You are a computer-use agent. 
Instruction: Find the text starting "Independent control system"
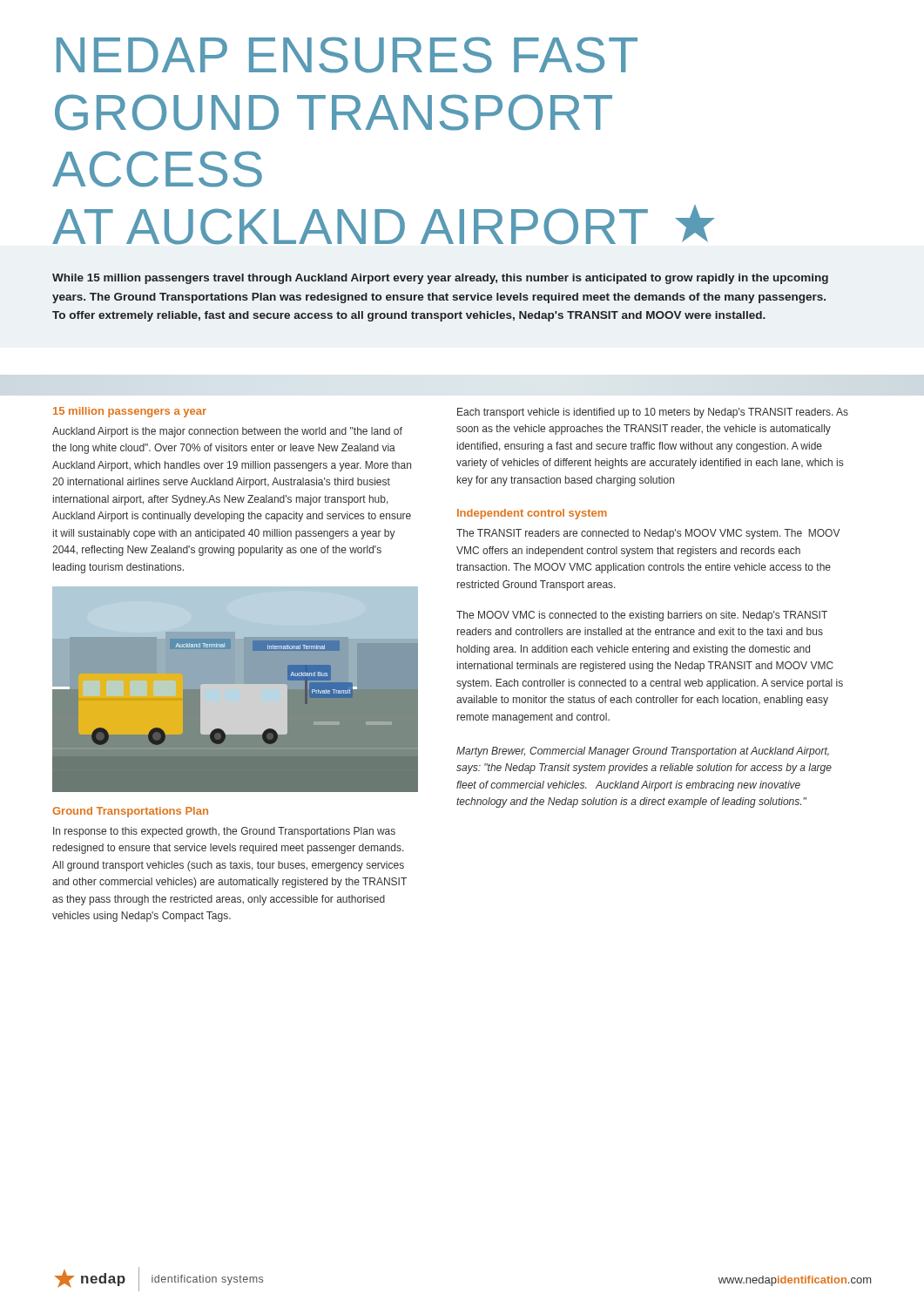(532, 514)
